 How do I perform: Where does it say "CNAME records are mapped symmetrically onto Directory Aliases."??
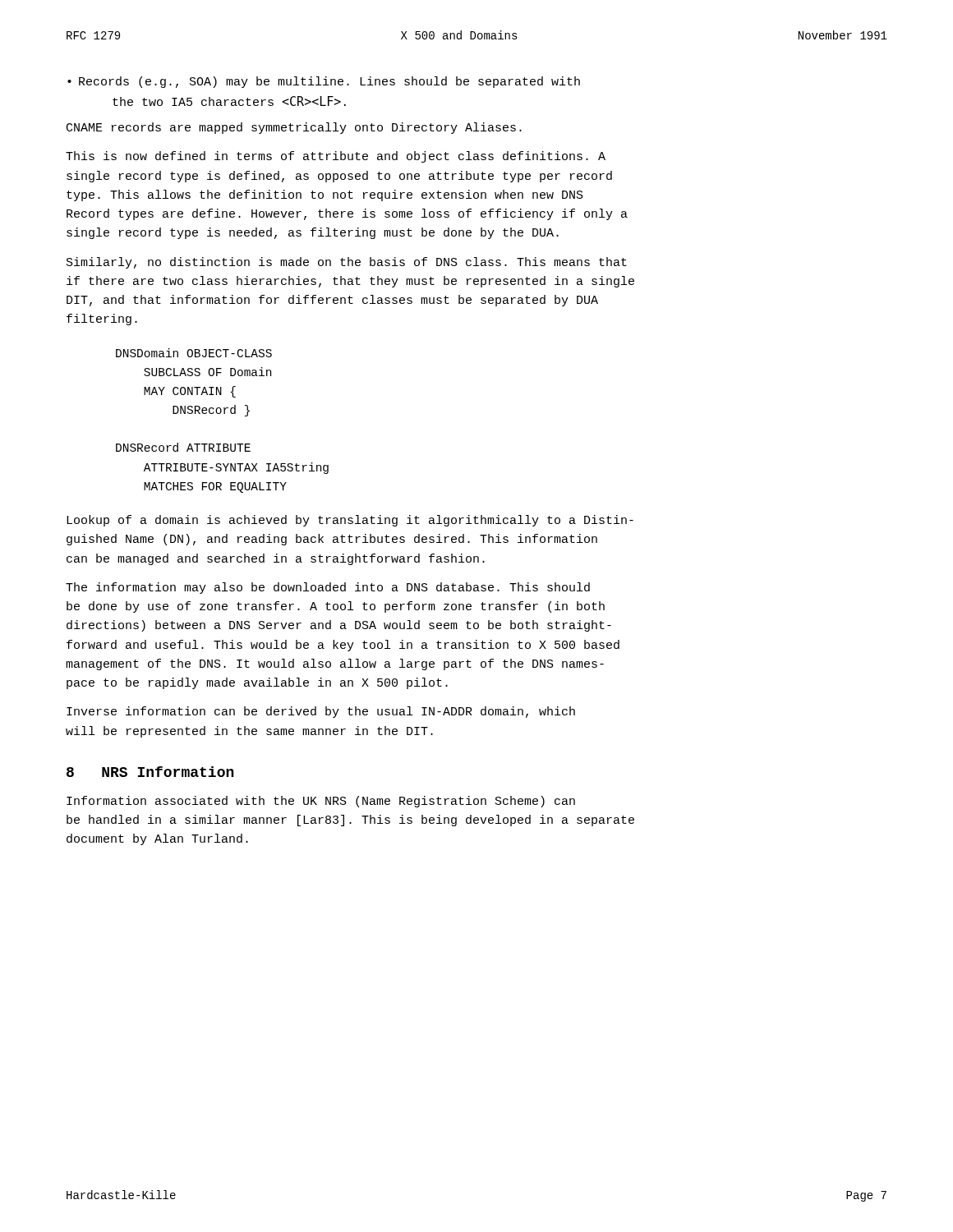tap(295, 129)
